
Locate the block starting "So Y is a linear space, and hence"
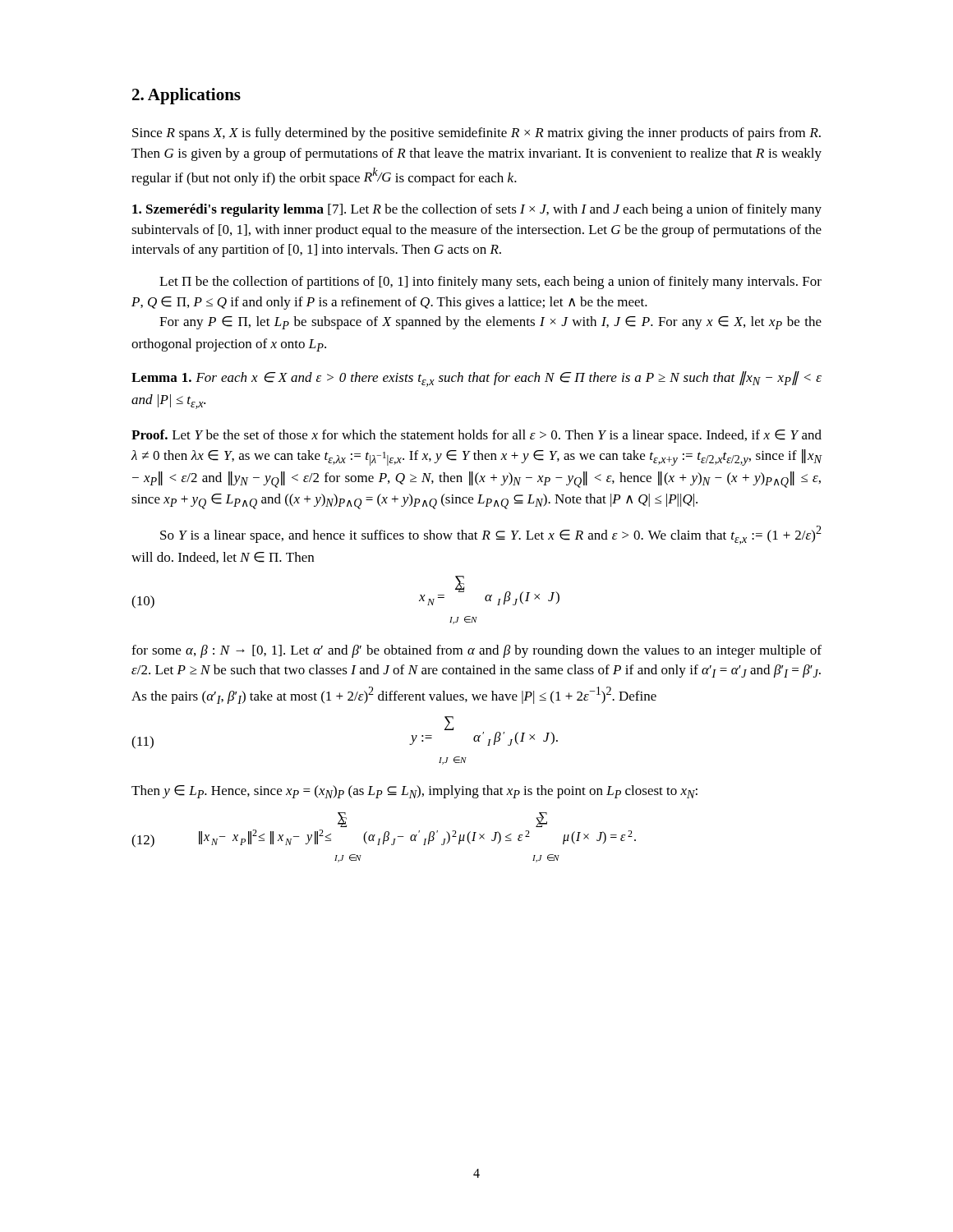[476, 545]
